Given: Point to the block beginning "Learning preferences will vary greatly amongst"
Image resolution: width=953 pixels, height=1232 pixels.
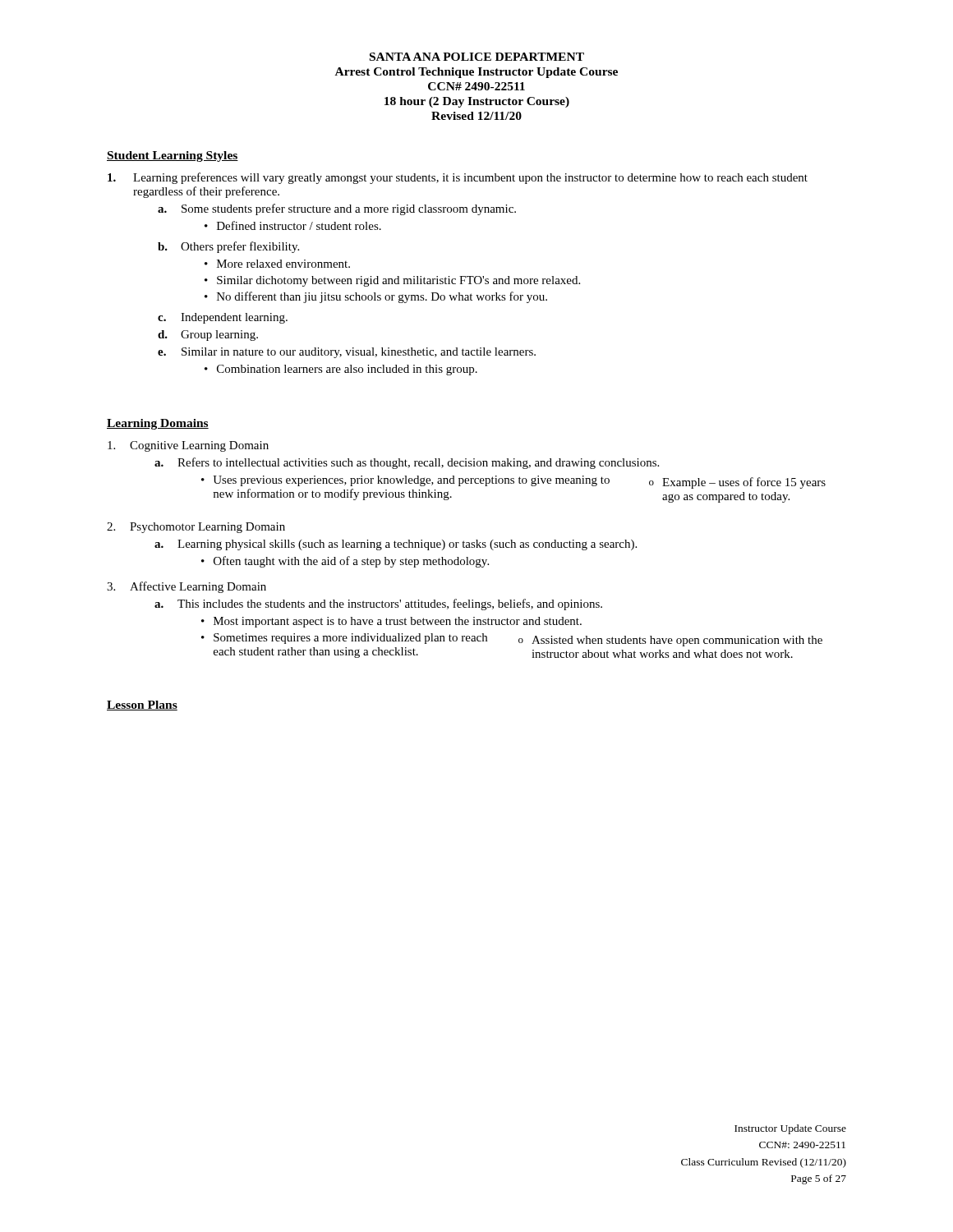Looking at the screenshot, I should (x=476, y=277).
